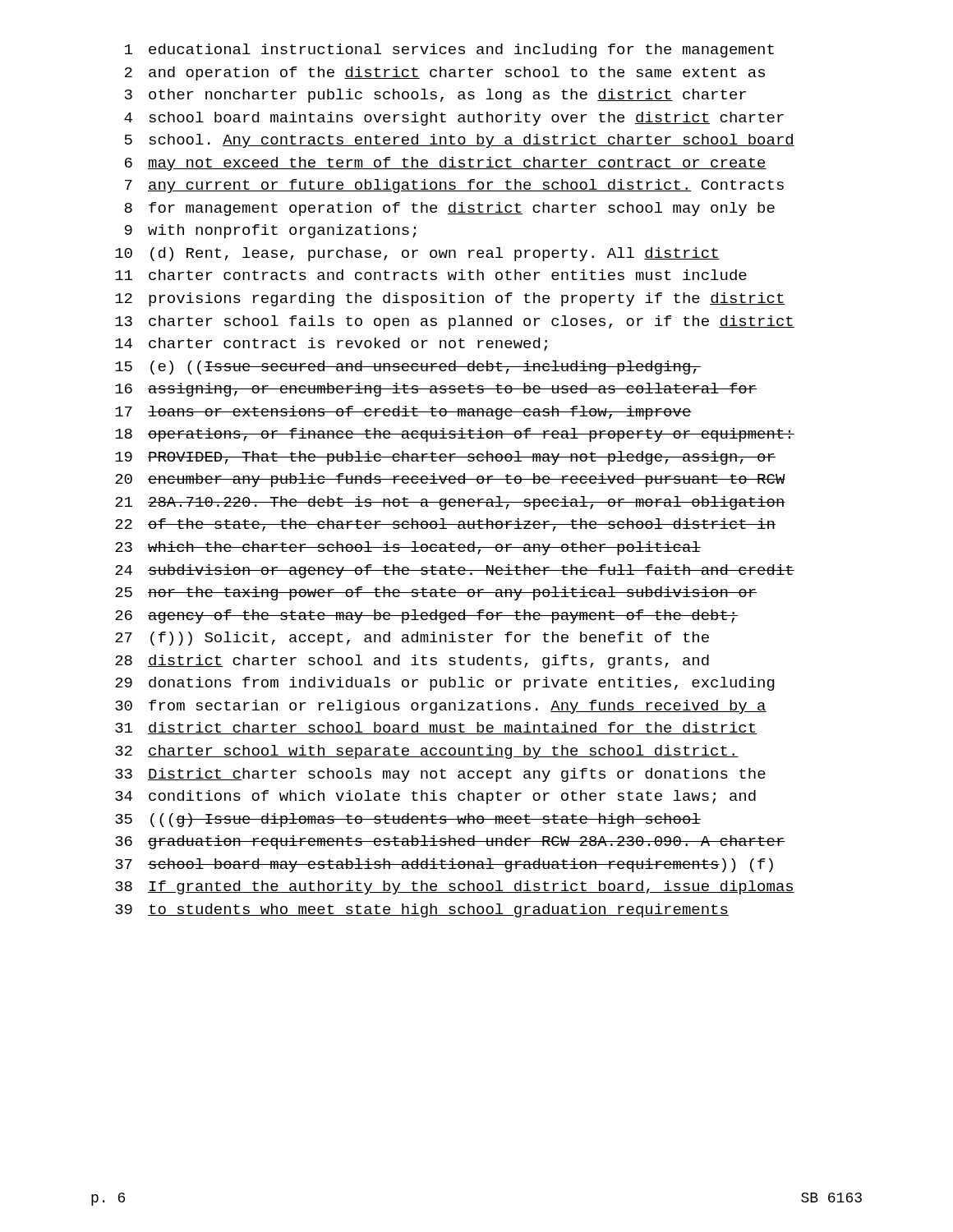
Task: Find the list item with the text "21 28A.710.220. The debt is not a"
Action: [x=476, y=503]
